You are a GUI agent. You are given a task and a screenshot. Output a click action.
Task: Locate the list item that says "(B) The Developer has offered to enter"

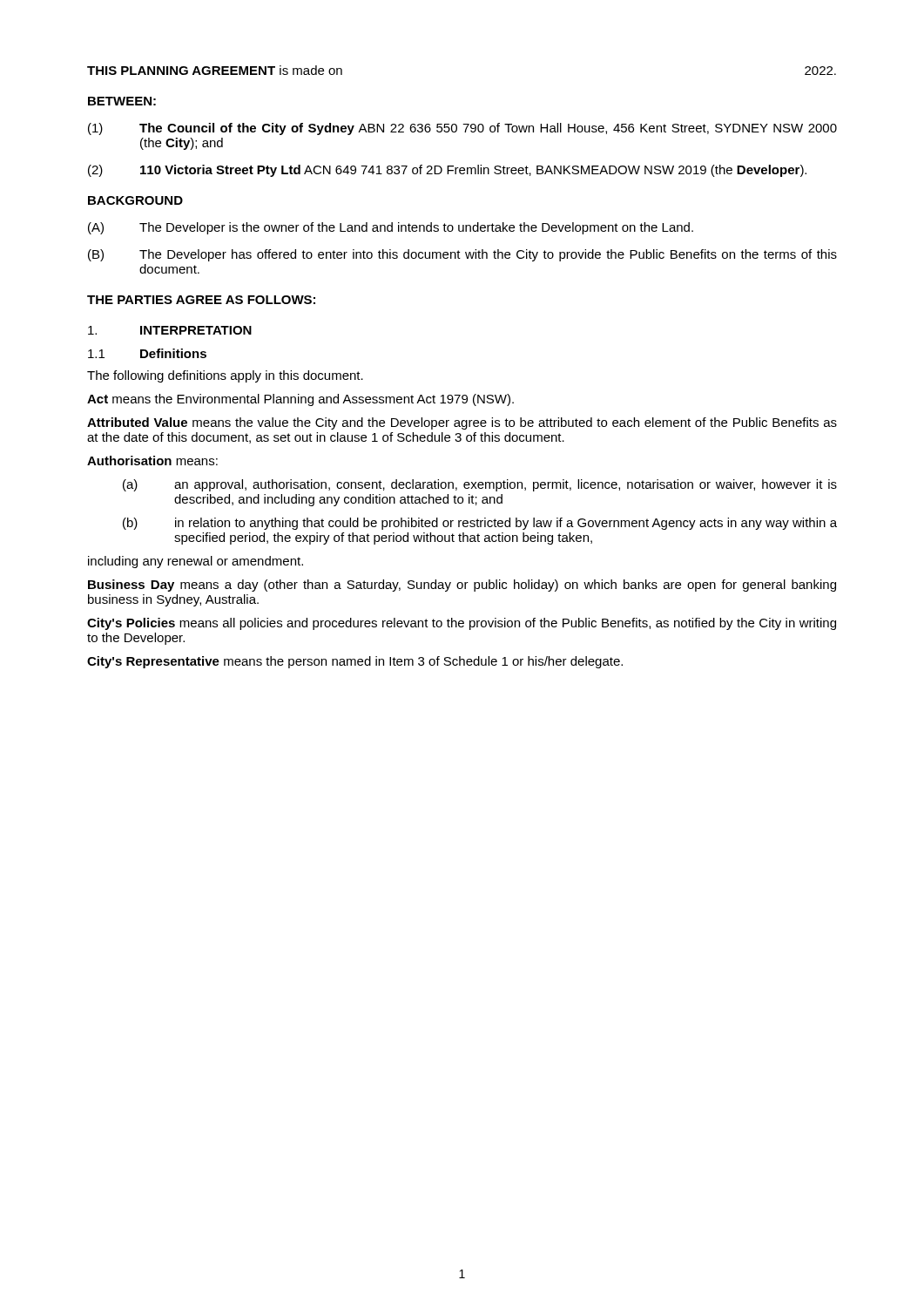(x=462, y=261)
